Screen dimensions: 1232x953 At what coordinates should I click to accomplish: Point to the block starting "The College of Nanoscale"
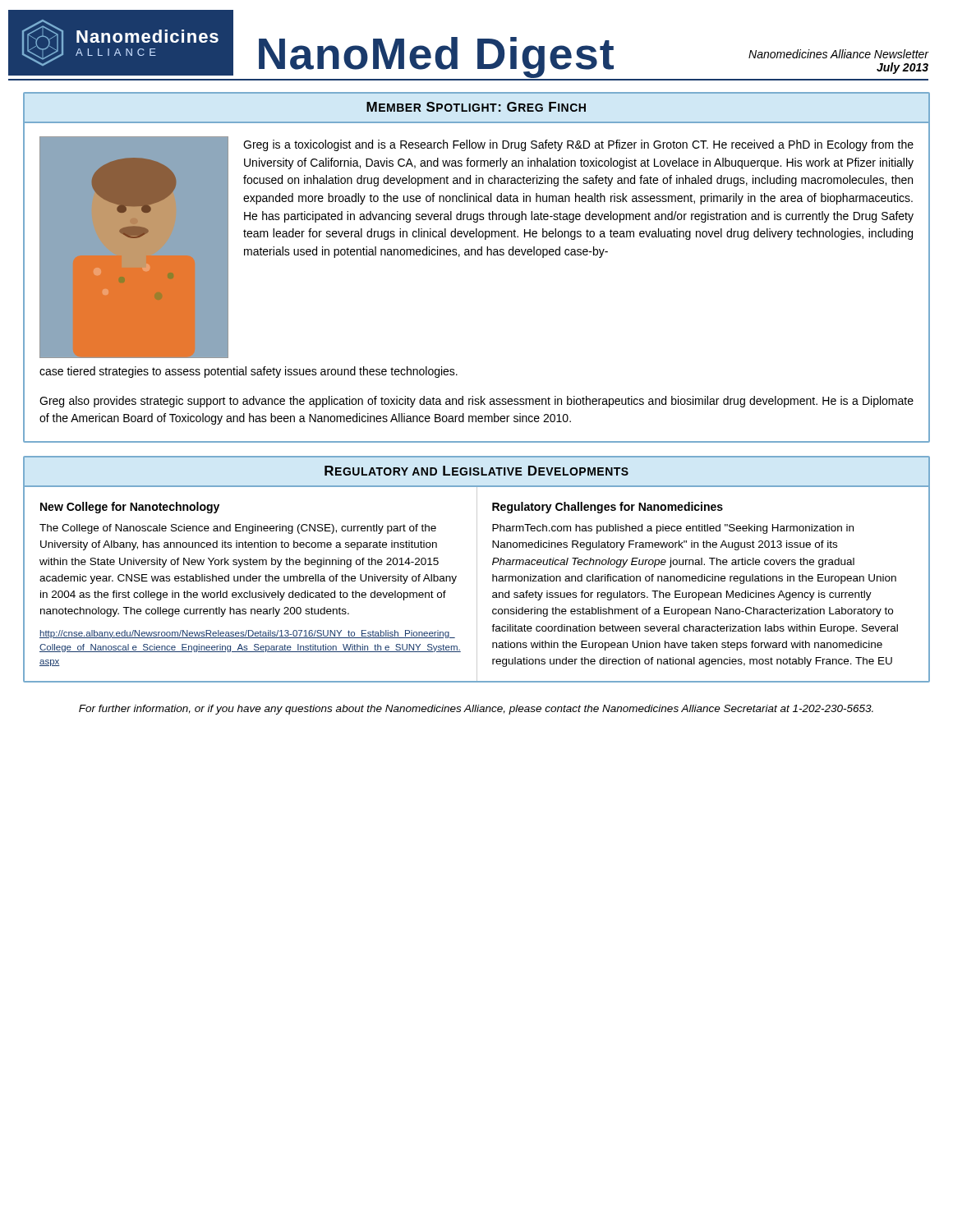pyautogui.click(x=248, y=569)
